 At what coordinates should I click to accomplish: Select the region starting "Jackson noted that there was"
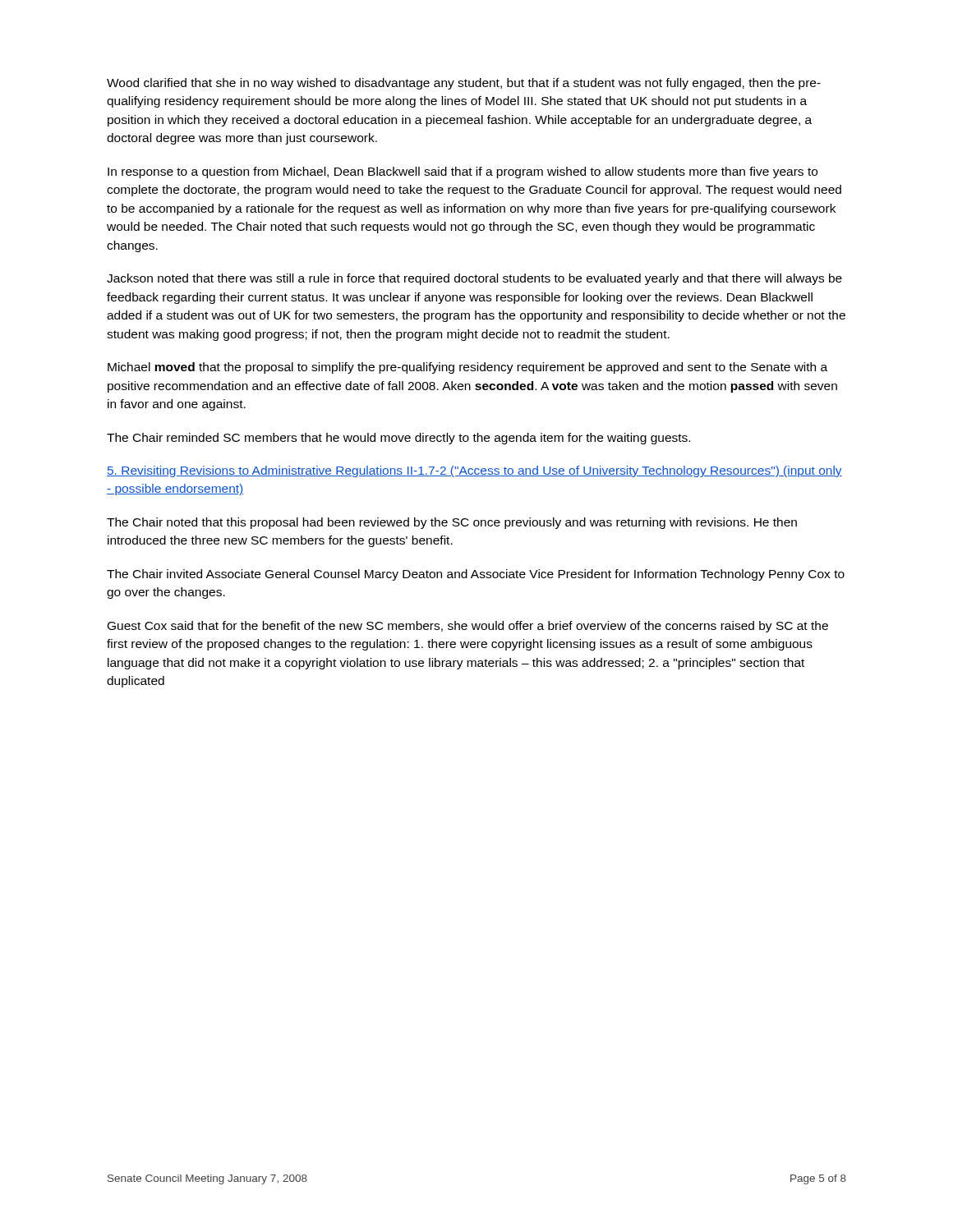click(x=476, y=306)
